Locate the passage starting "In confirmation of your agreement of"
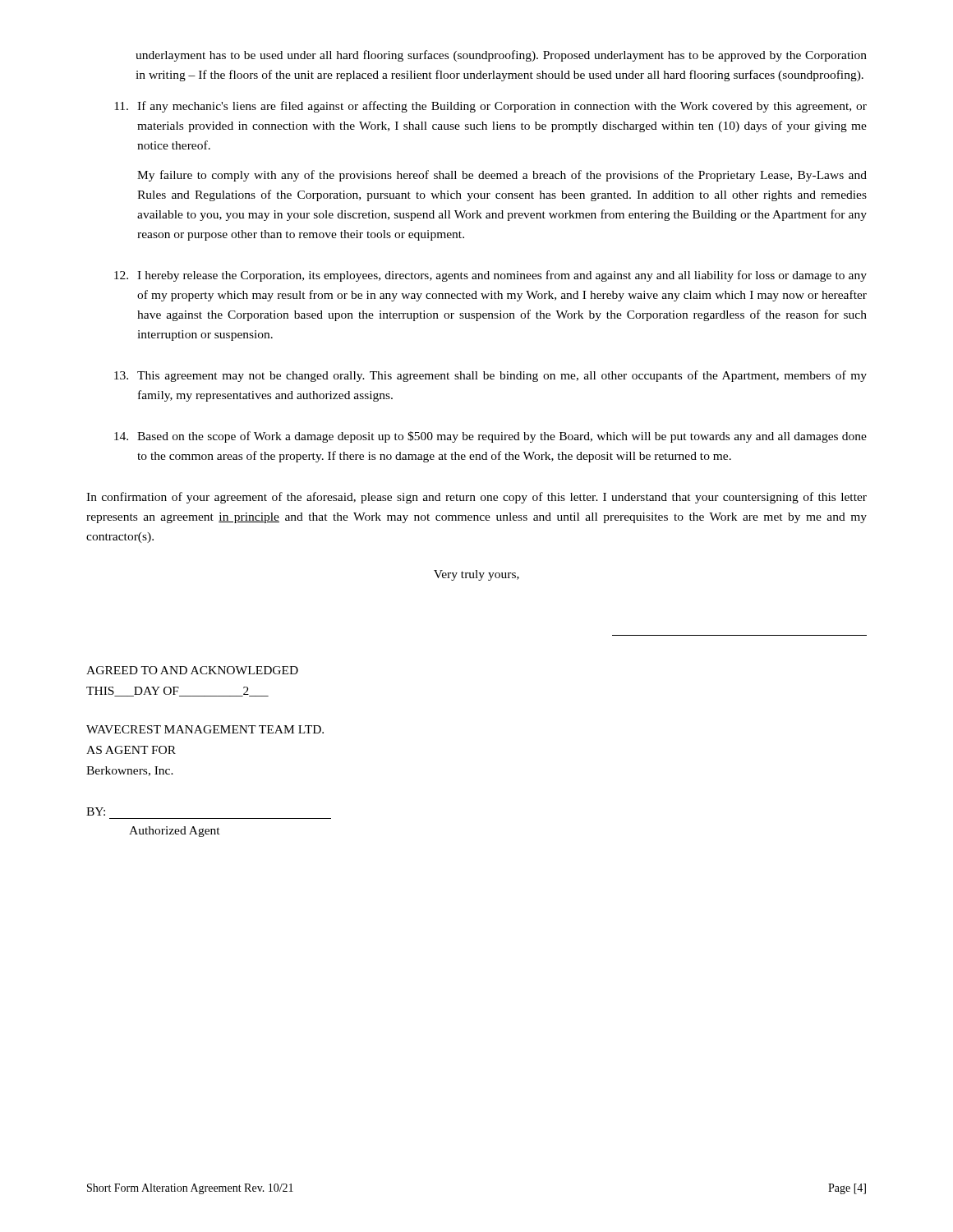The height and width of the screenshot is (1232, 953). 476,516
